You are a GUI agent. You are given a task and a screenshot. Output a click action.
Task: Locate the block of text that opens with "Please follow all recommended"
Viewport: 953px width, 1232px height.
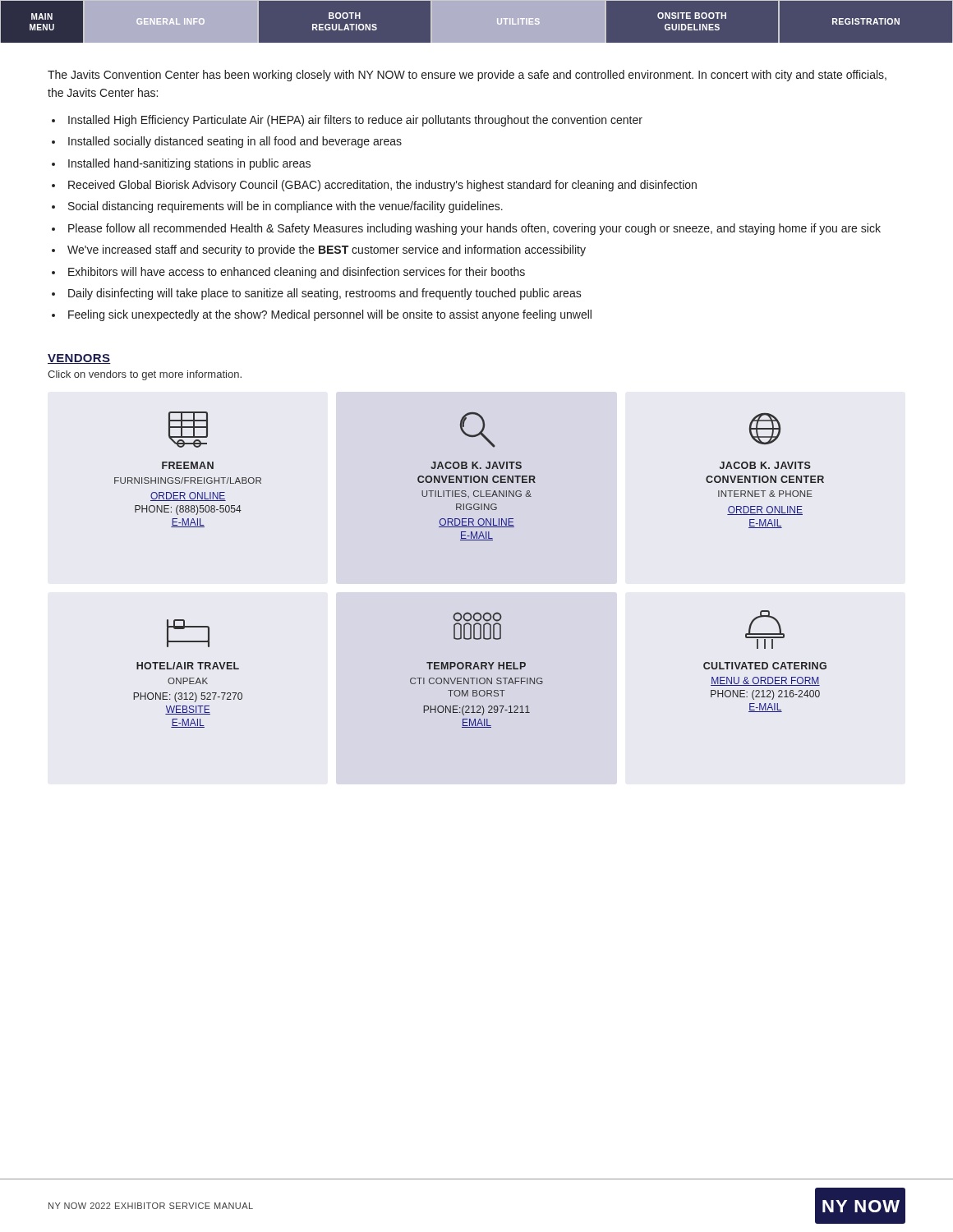pos(474,228)
